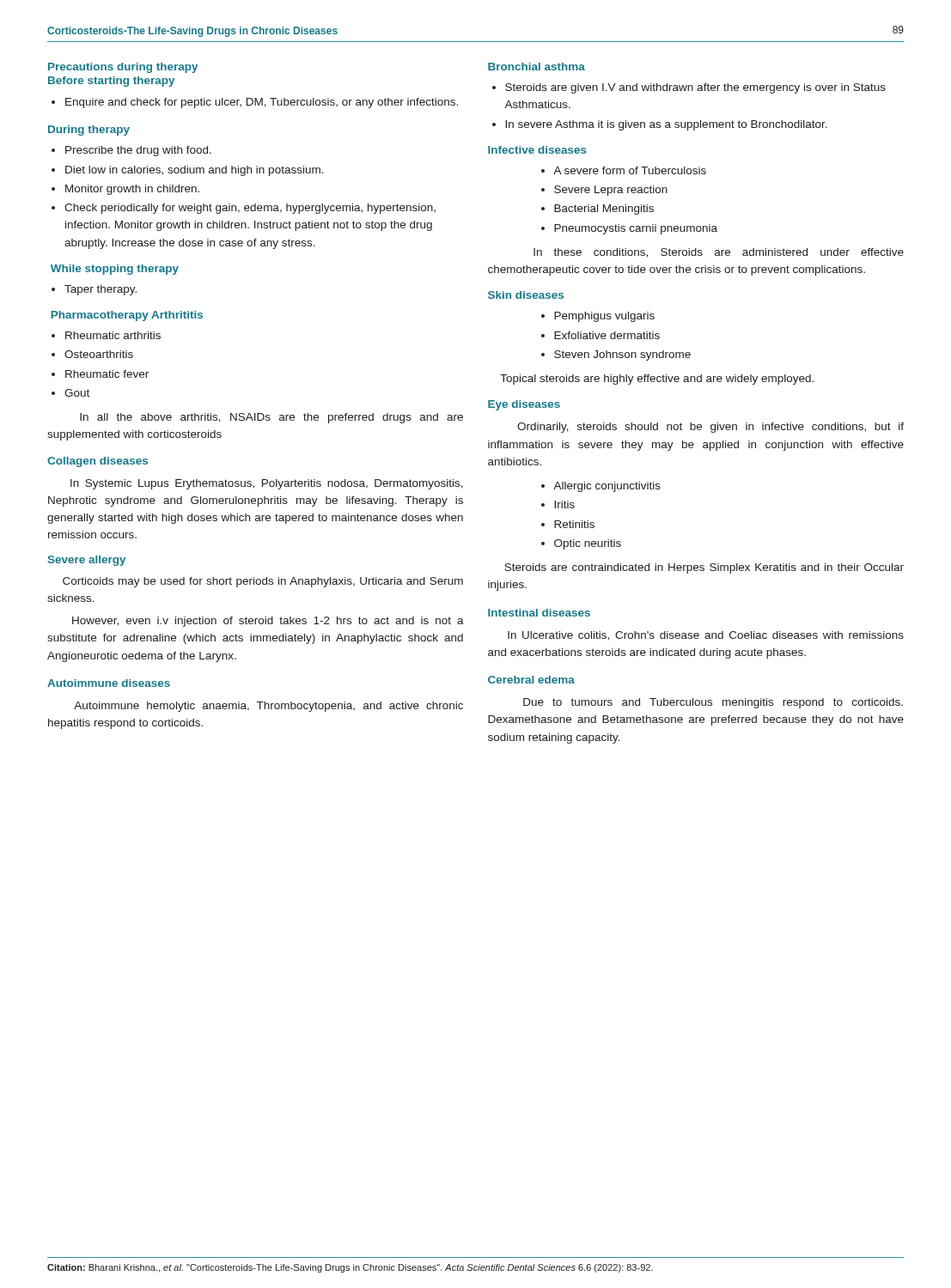The image size is (951, 1288).
Task: Click where it says "Optic neuritis"
Action: tap(581, 544)
